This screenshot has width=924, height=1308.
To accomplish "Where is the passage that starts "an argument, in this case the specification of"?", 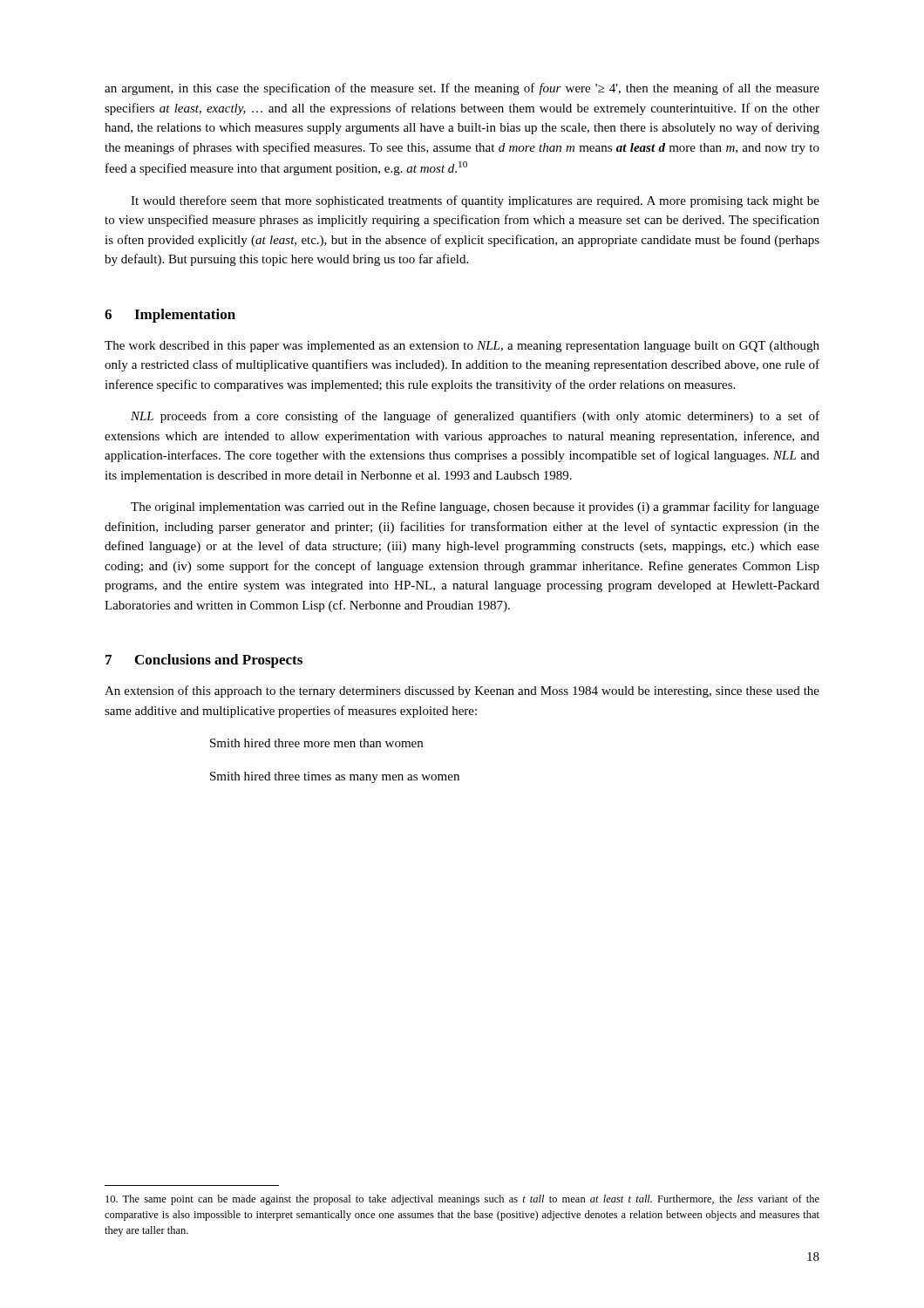I will click(462, 128).
